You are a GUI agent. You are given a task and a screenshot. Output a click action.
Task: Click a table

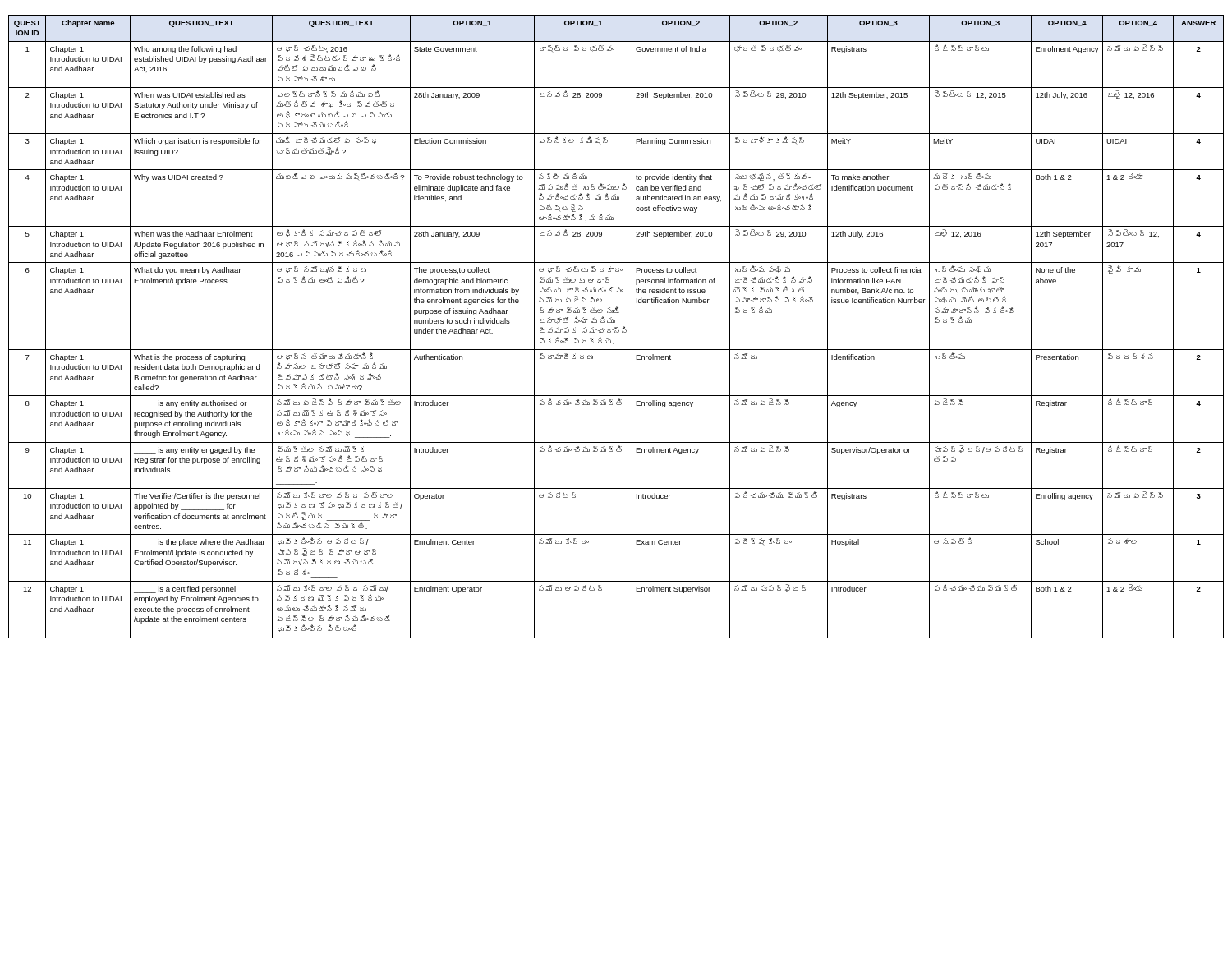point(616,326)
